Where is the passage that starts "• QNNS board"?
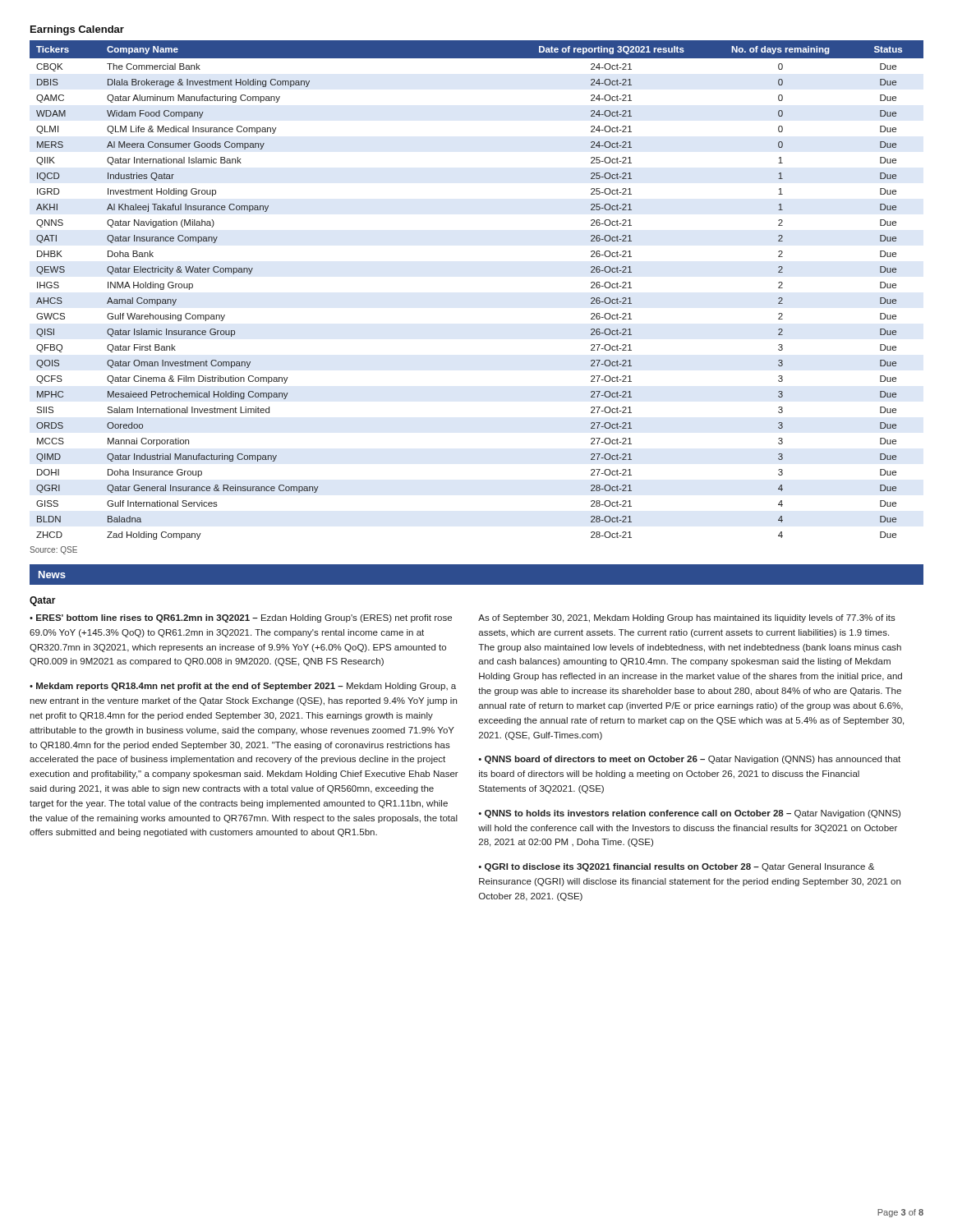 click(x=693, y=775)
